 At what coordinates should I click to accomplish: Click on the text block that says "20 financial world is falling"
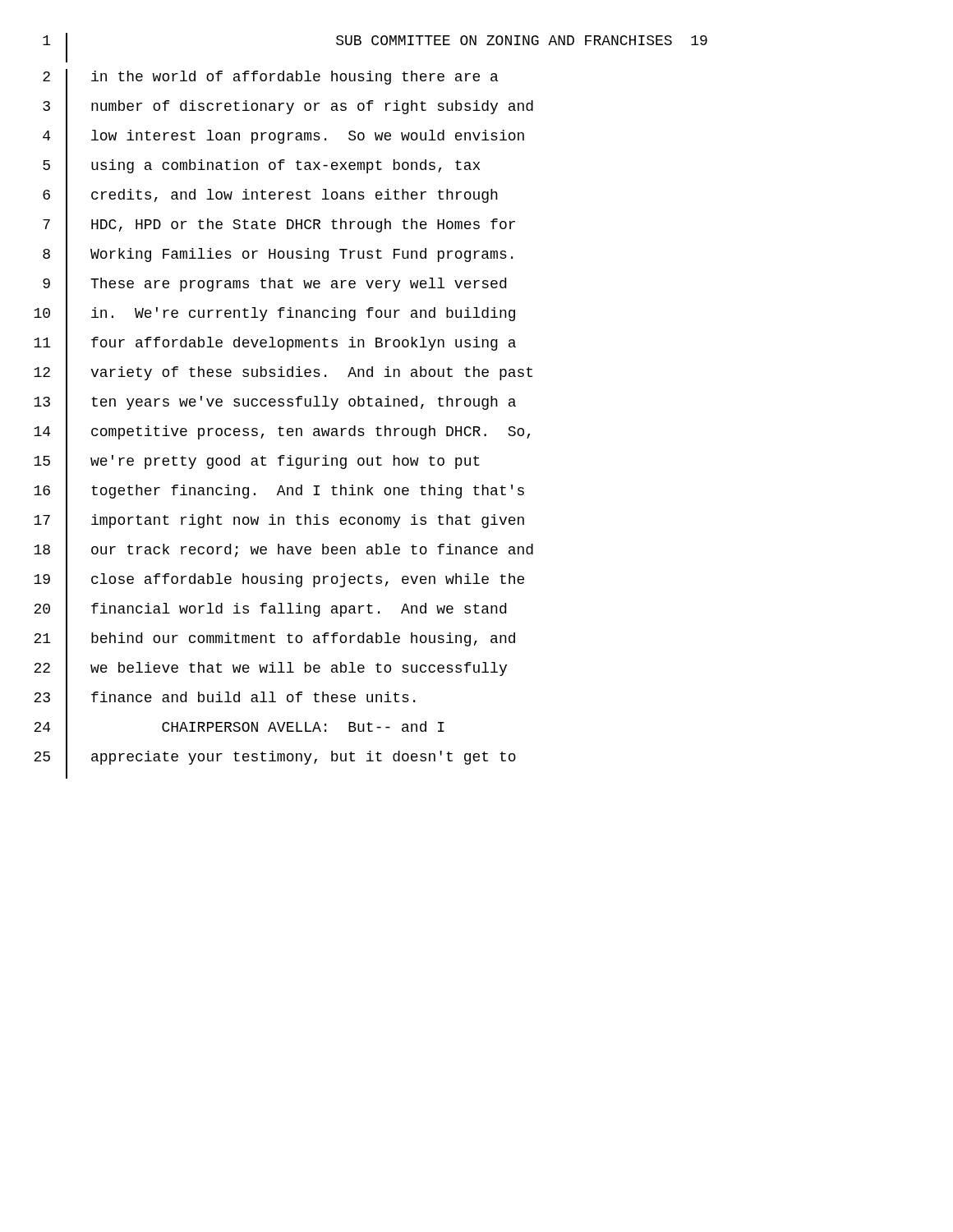click(x=476, y=616)
